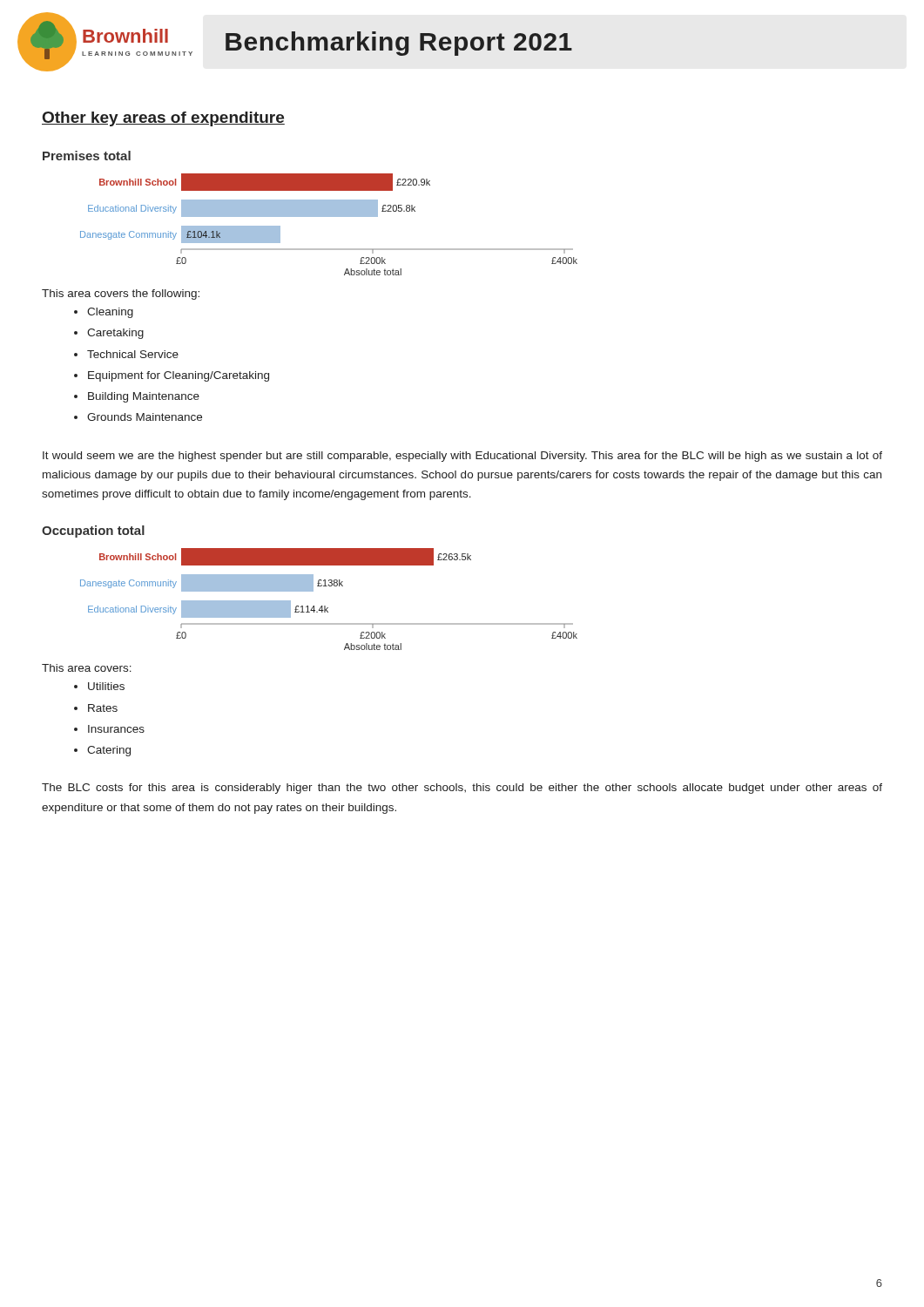Find the list item that reads "Building Maintenance"
The image size is (924, 1307).
click(x=143, y=396)
